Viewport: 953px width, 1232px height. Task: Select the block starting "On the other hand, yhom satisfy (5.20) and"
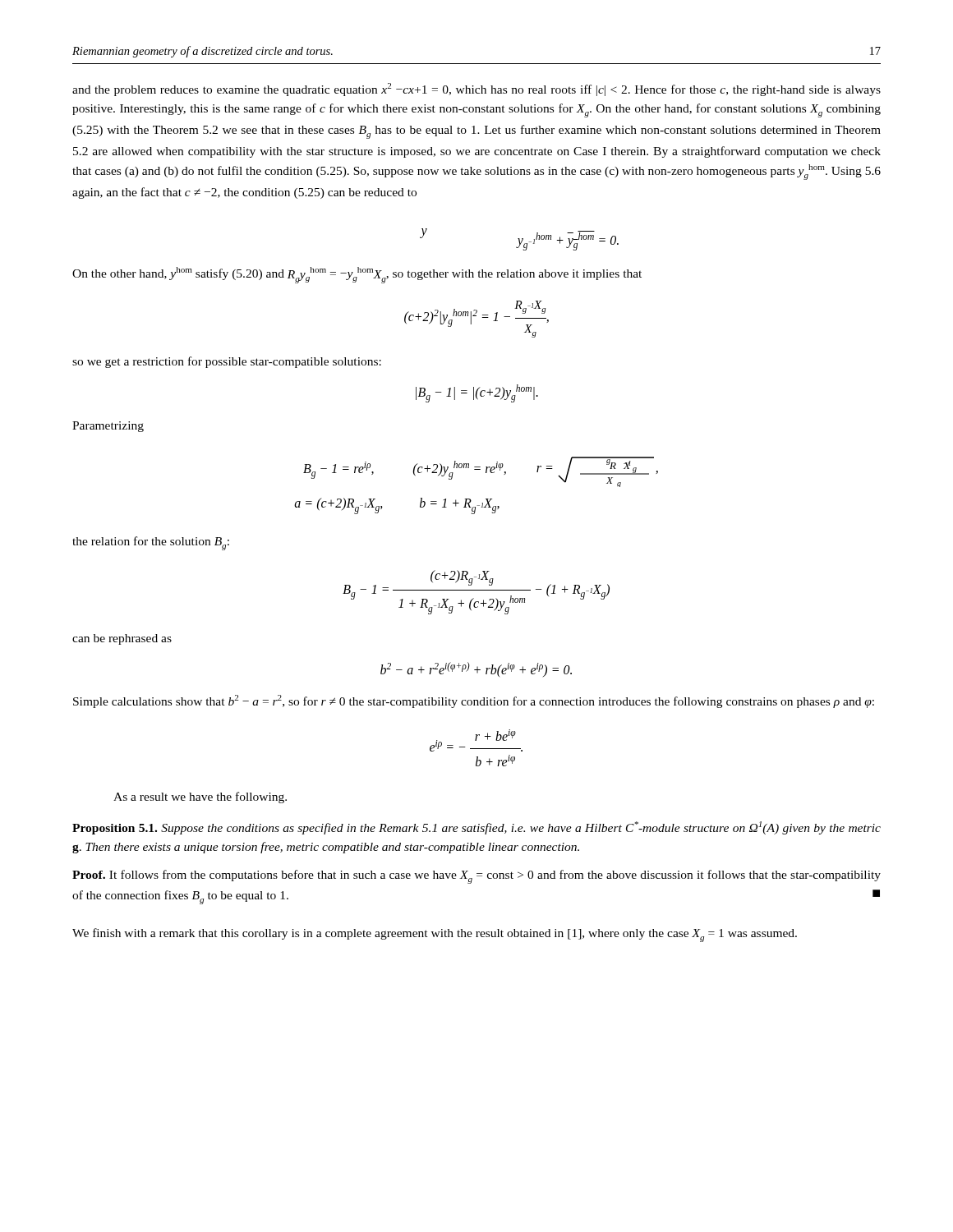pyautogui.click(x=357, y=274)
